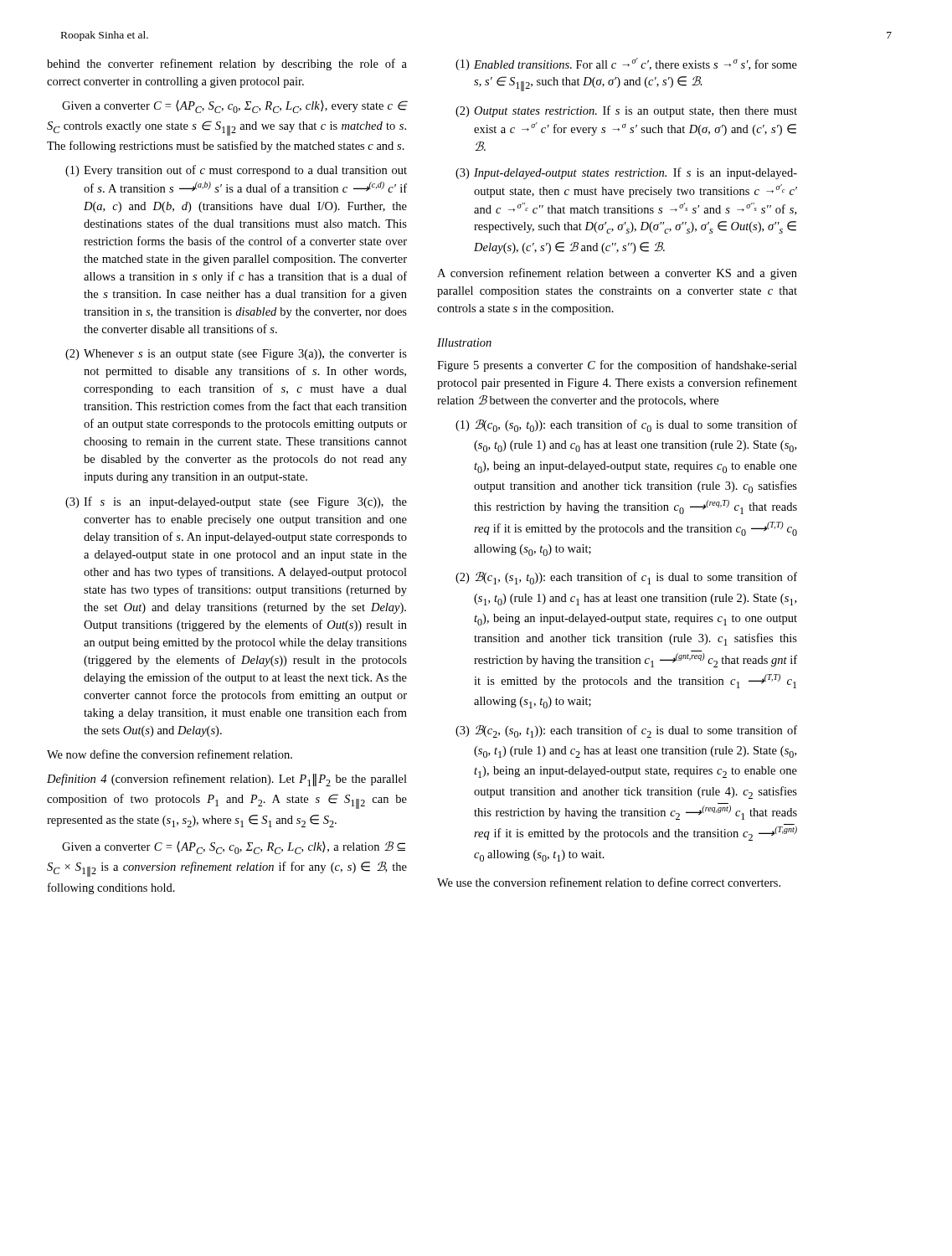This screenshot has height=1256, width=952.
Task: Point to the block beginning "(2) Whenever s is an output state"
Action: pyautogui.click(x=236, y=416)
